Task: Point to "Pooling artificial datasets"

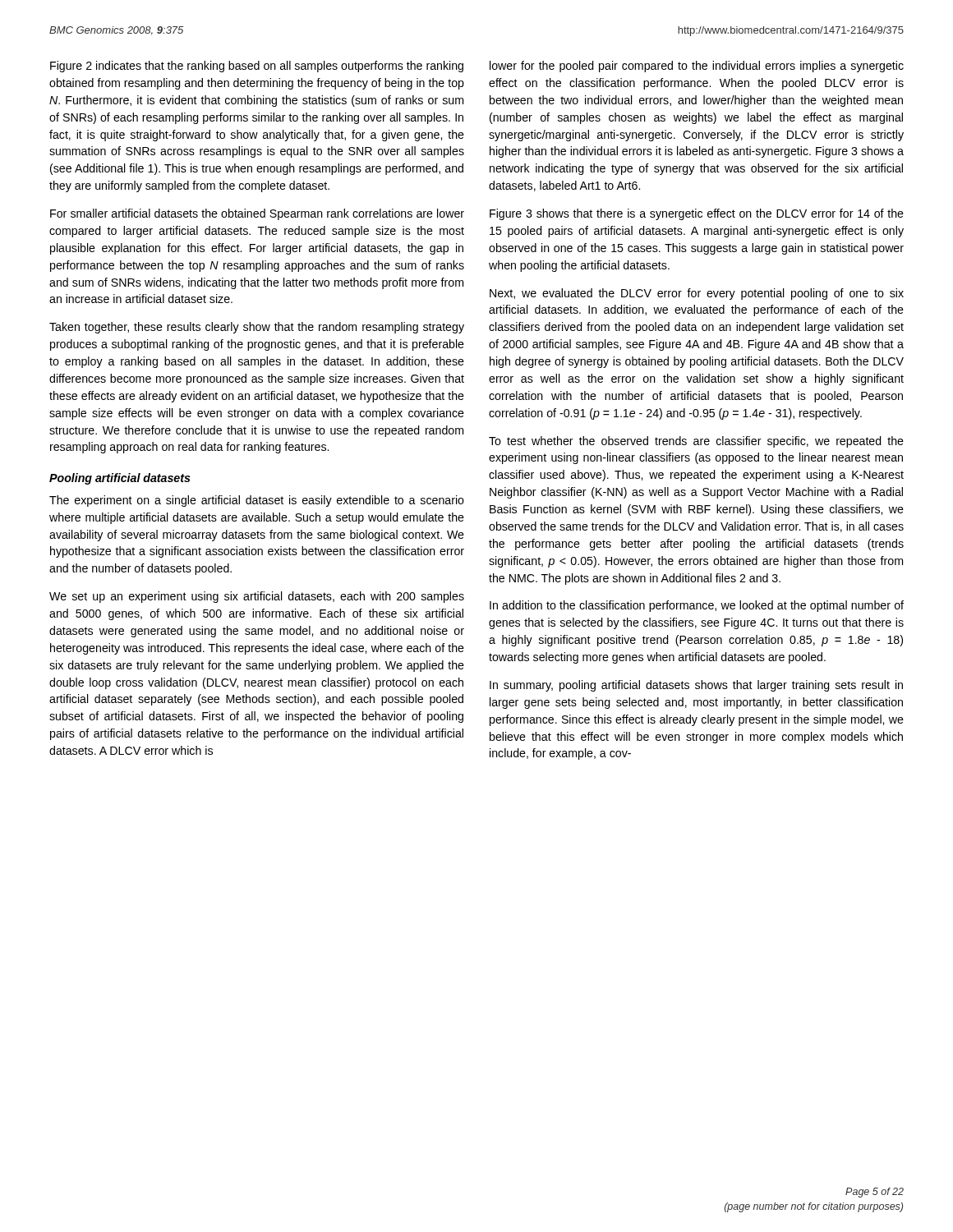Action: point(120,478)
